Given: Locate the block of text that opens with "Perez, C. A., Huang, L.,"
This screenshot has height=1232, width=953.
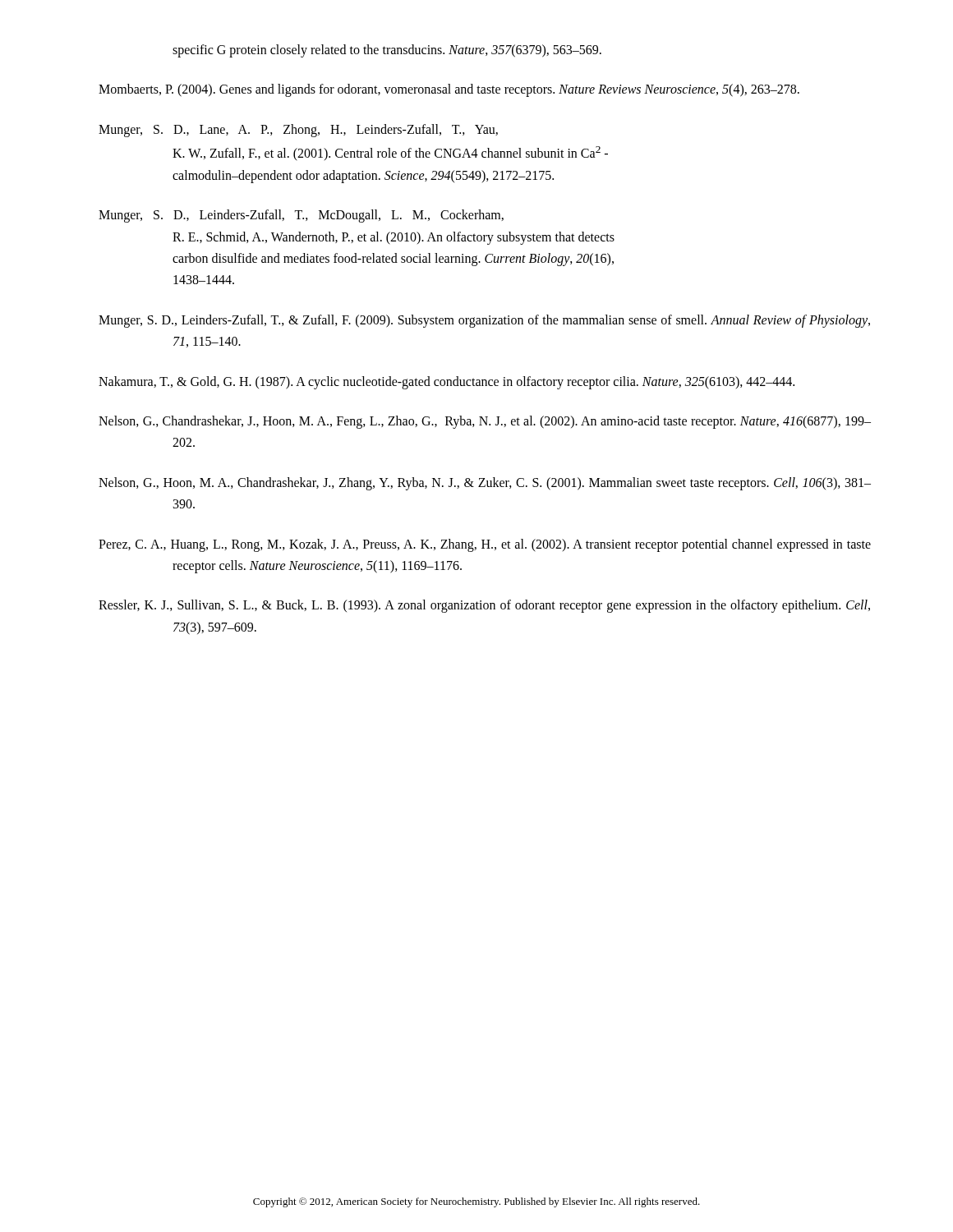Looking at the screenshot, I should 485,555.
